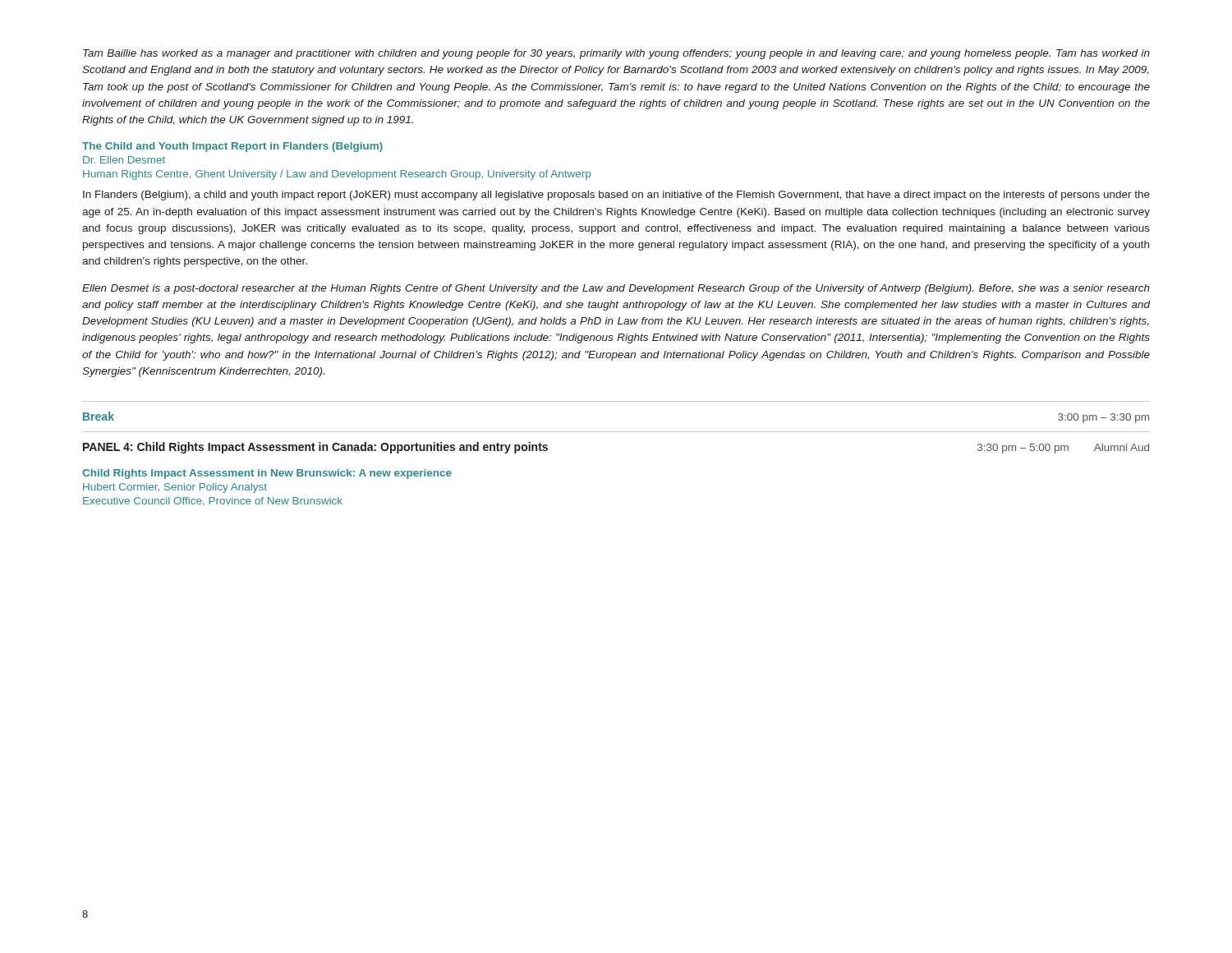Find the text block starting "The Child and Youth Impact Report in Flanders"
Viewport: 1232px width, 953px height.
(233, 146)
